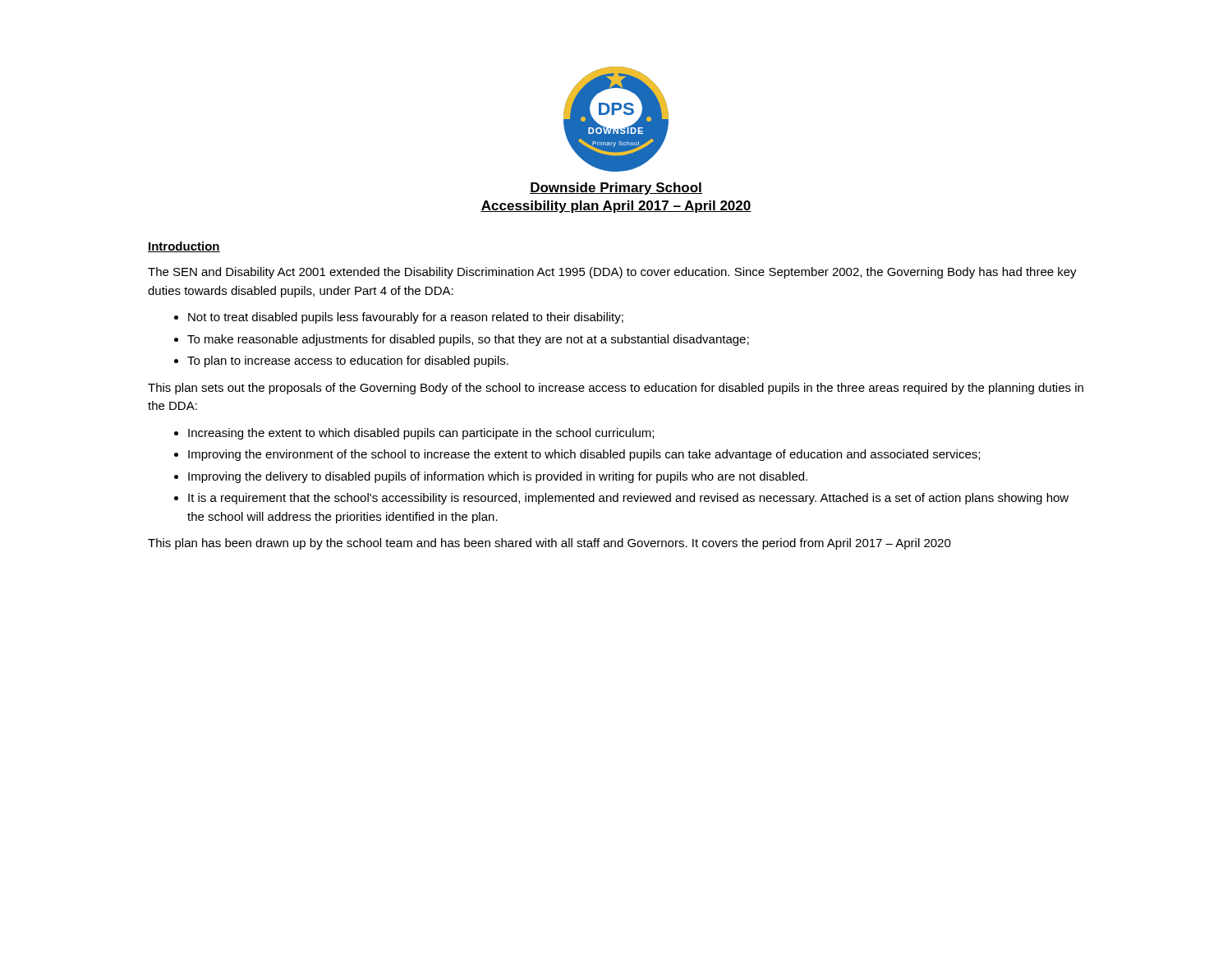Click on the list item that says "To make reasonable"
This screenshot has width=1232, height=953.
tap(468, 338)
